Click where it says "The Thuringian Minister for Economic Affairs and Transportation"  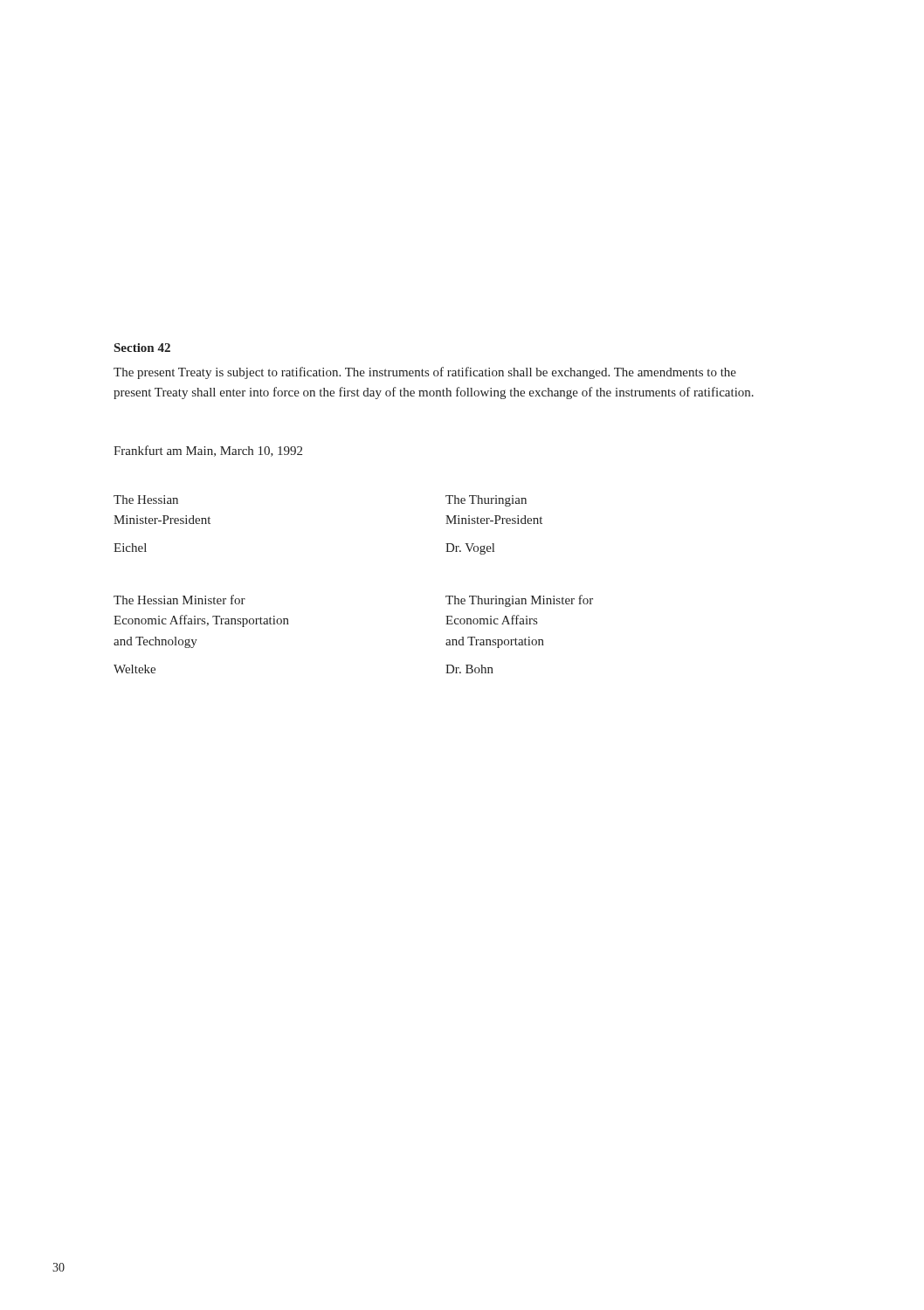(519, 620)
